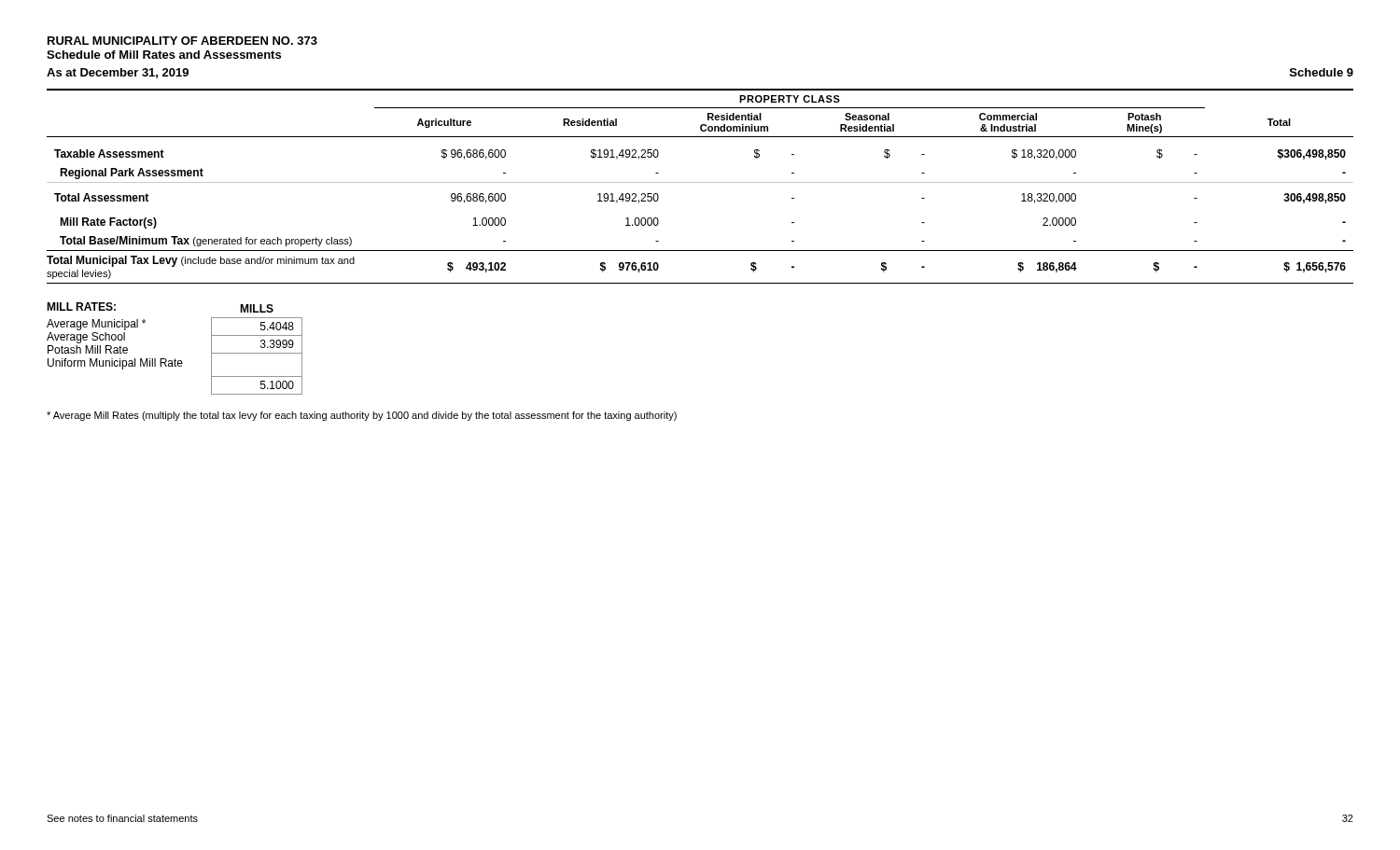The height and width of the screenshot is (850, 1400).
Task: Click on the text starting "RURAL MUNICIPALITY OF ABERDEEN"
Action: [182, 41]
